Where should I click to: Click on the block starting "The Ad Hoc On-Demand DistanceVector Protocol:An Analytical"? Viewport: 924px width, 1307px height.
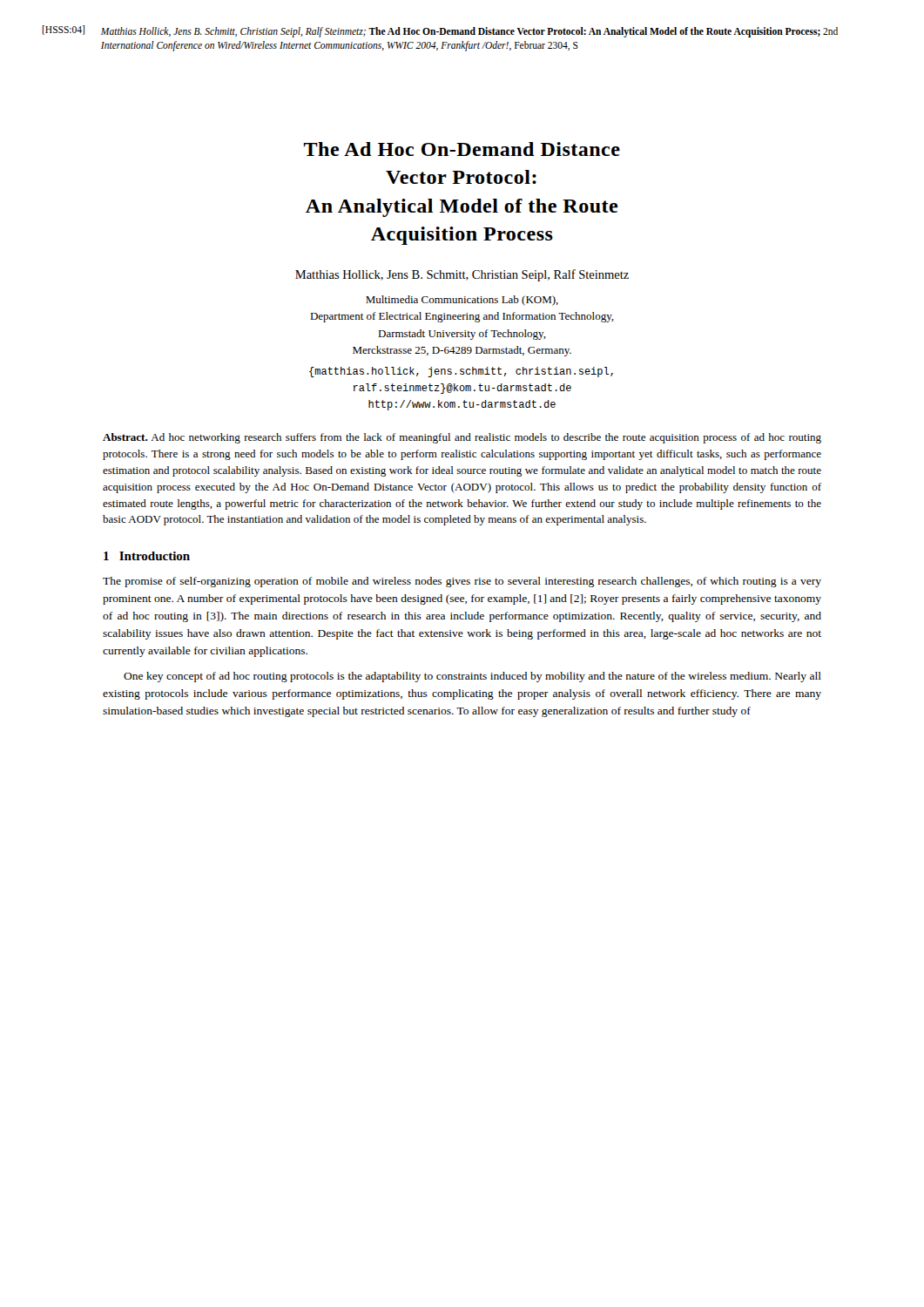462,191
